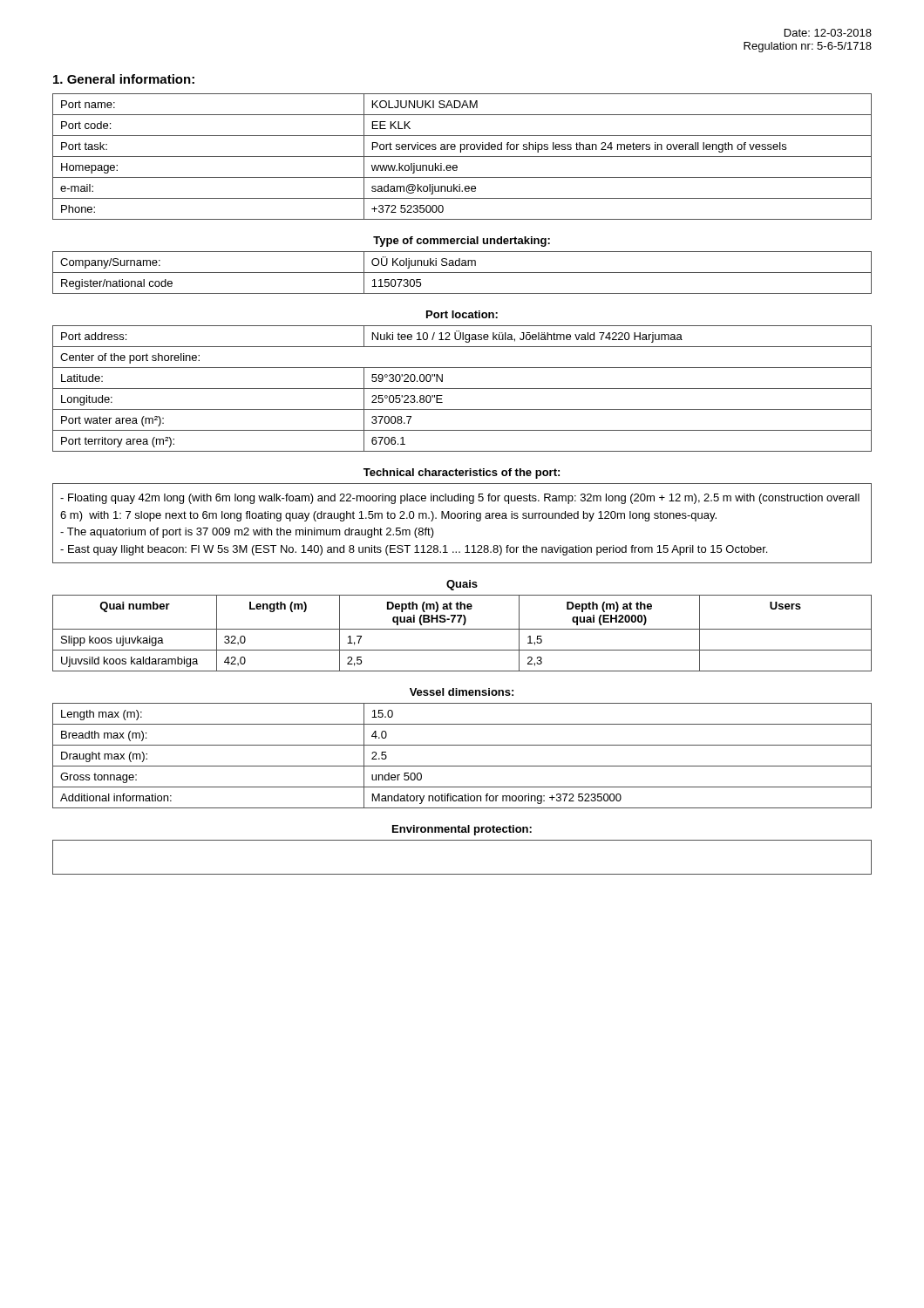Click on the text starting "Vessel dimensions:"

(x=462, y=692)
